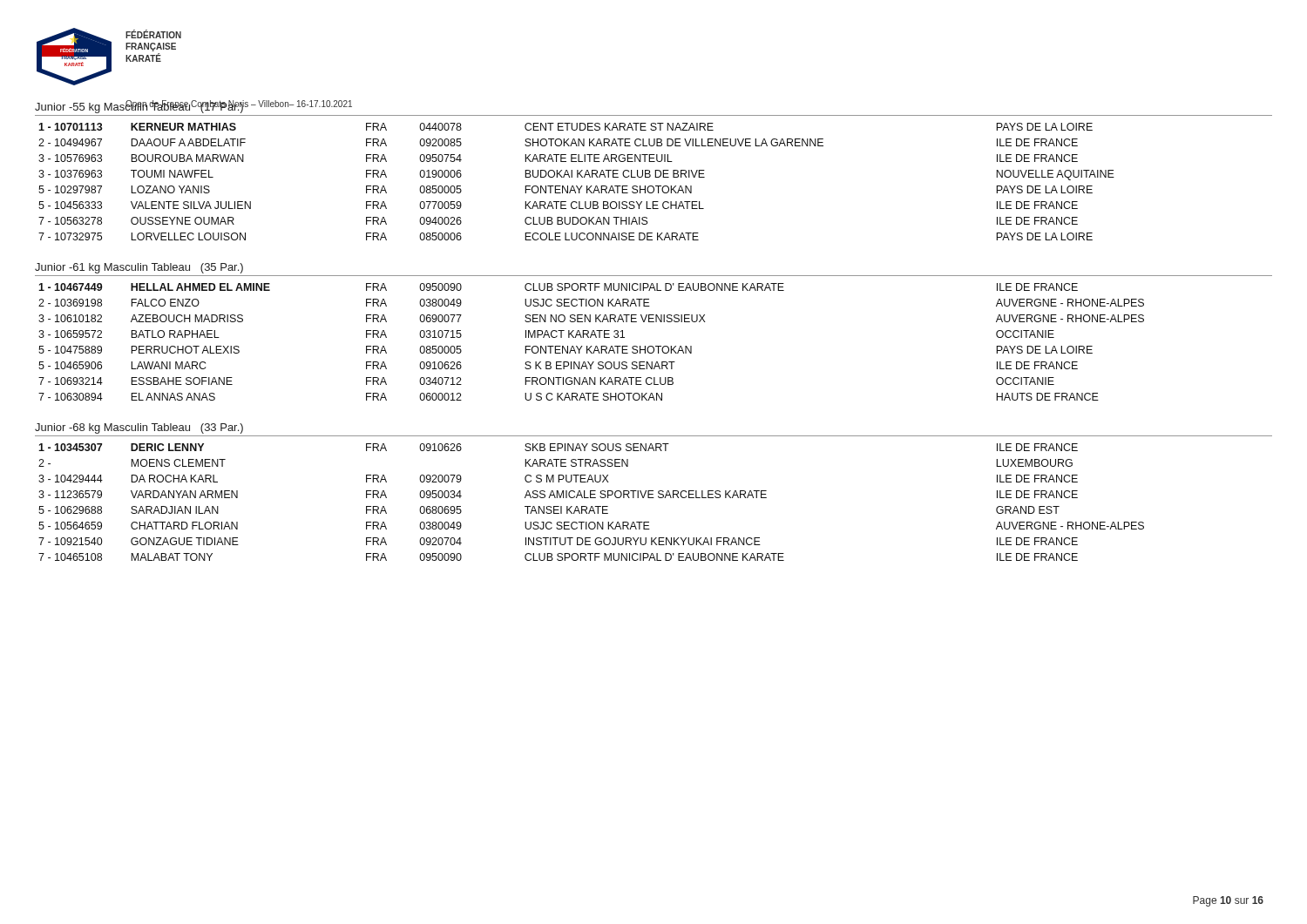Click on the region starting "Junior -61 kg Masculin Tableau (35"
The height and width of the screenshot is (924, 1307).
(139, 267)
